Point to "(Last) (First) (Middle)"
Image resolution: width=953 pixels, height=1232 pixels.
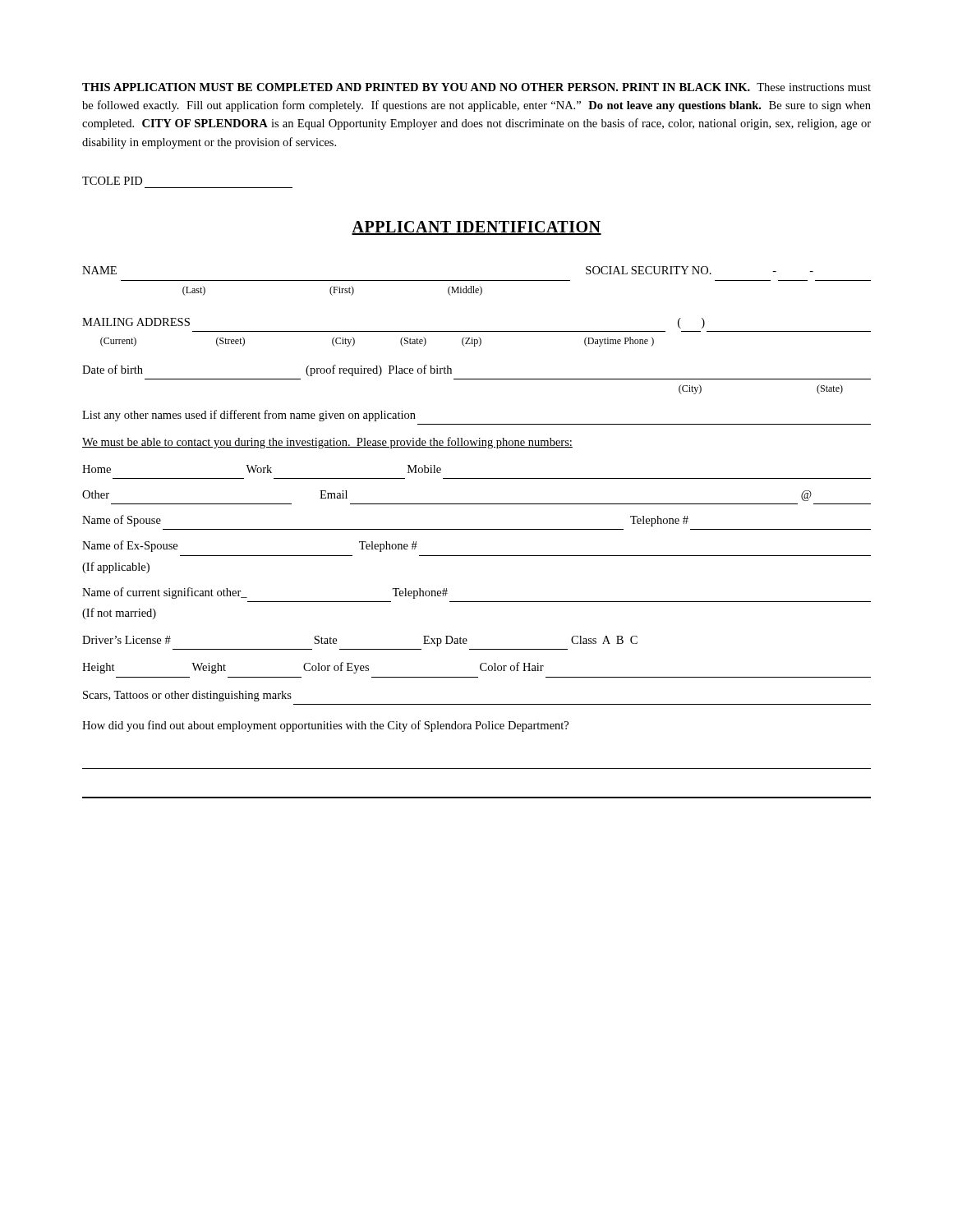[x=476, y=290]
